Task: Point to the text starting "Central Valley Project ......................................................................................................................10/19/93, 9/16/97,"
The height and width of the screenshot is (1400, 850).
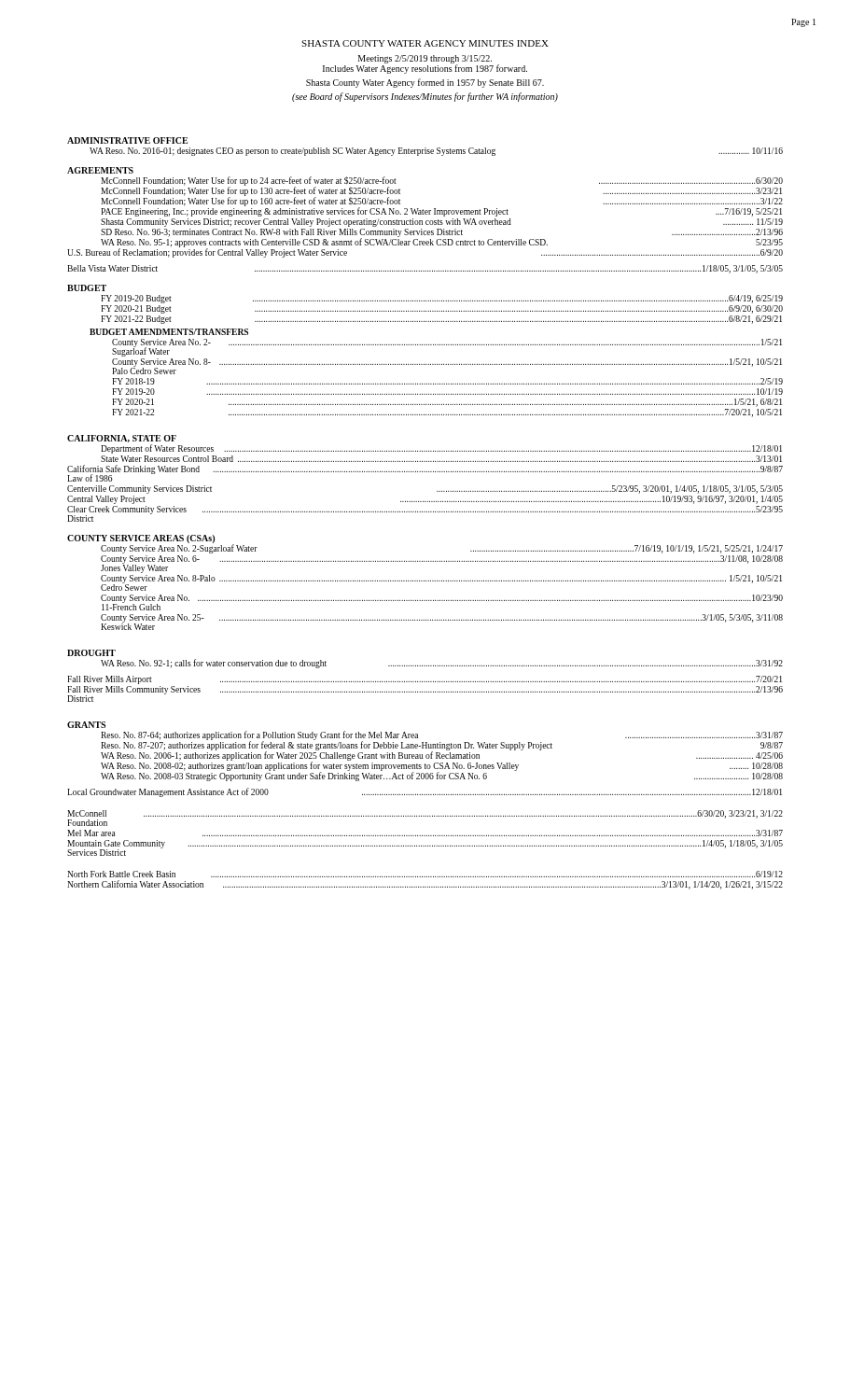Action: point(425,499)
